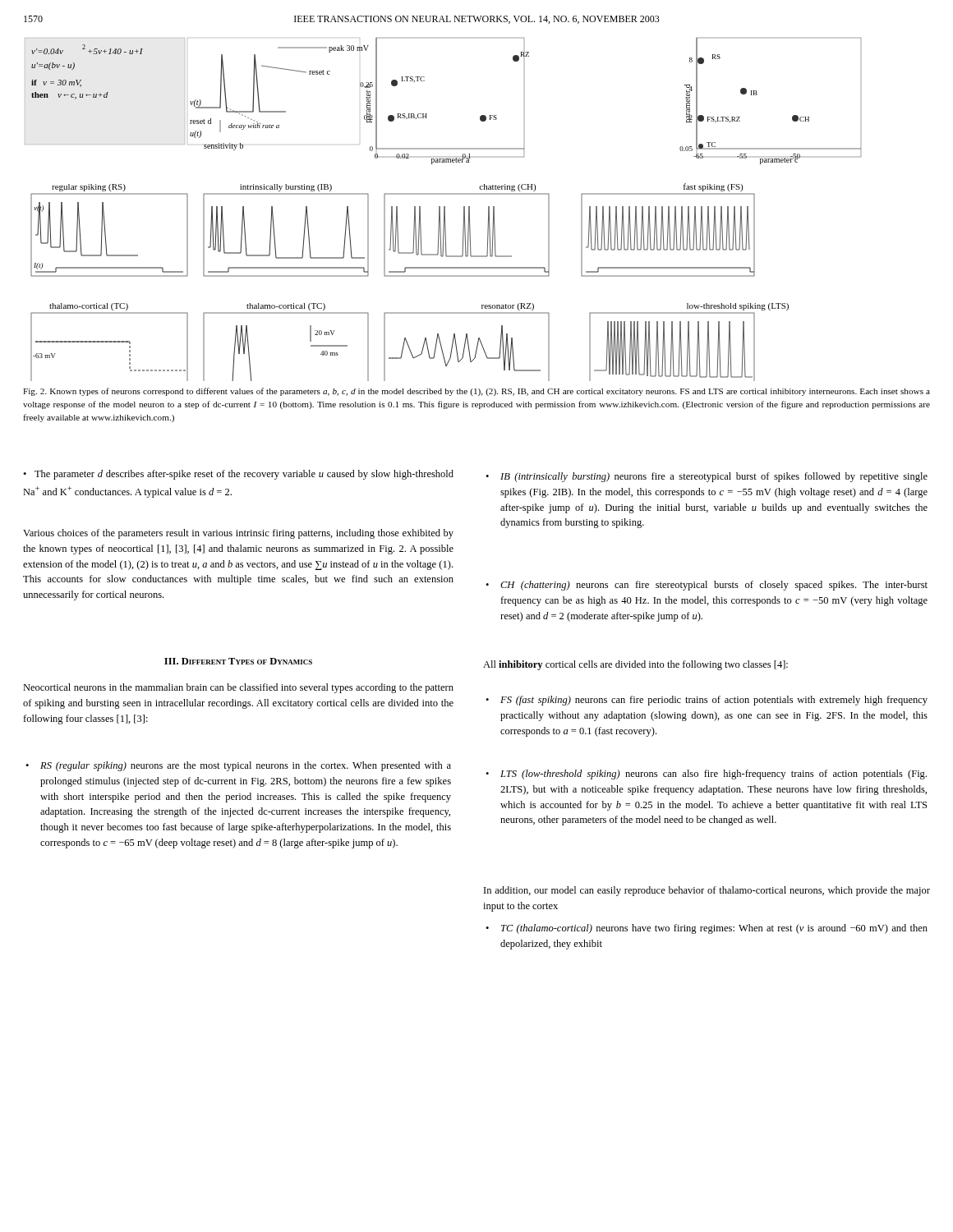Locate the text starting "• RS (regular spiking) neurons are"
Viewport: 953px width, 1232px height.
click(238, 804)
